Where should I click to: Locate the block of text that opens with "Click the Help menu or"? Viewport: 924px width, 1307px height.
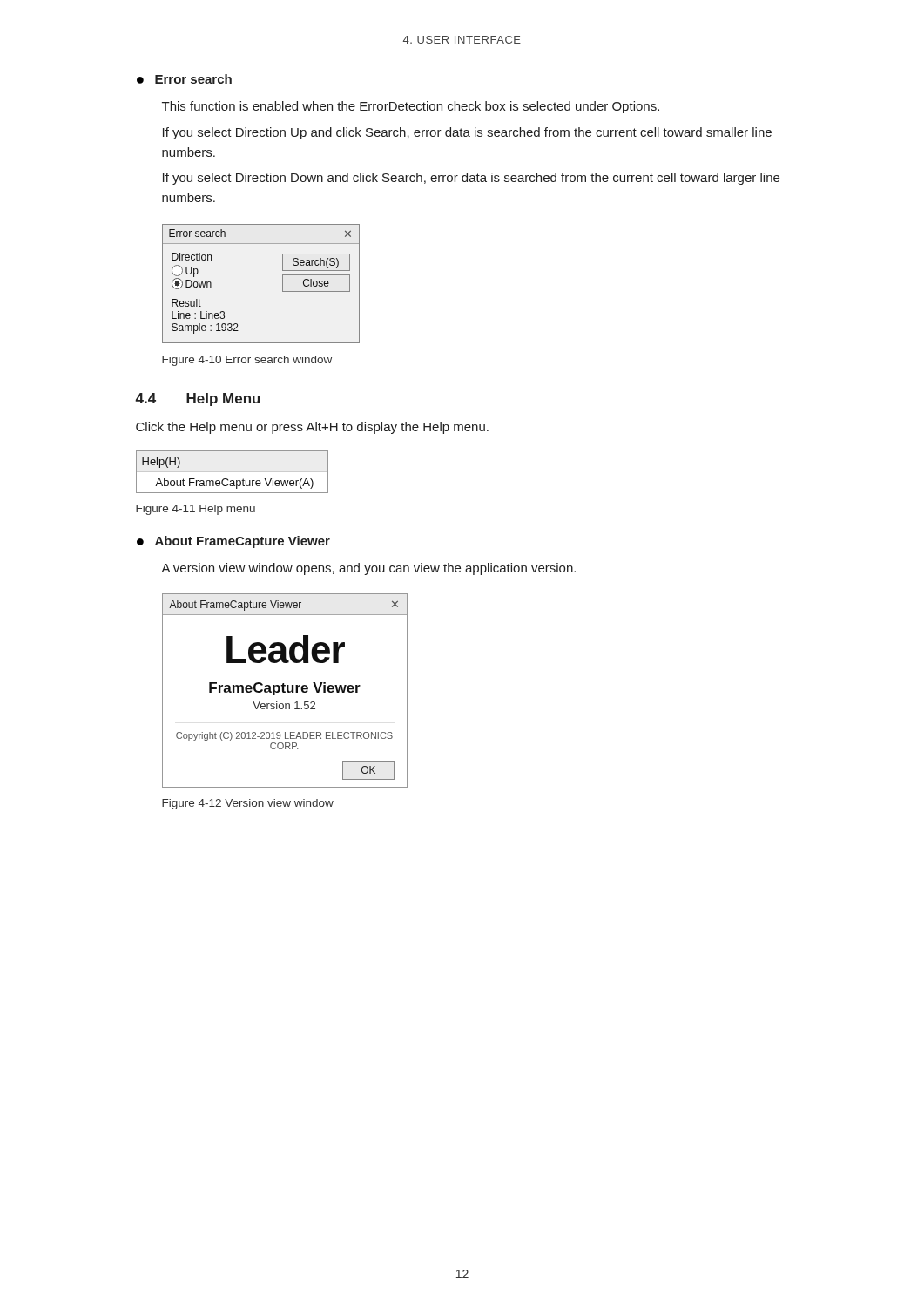click(x=312, y=426)
